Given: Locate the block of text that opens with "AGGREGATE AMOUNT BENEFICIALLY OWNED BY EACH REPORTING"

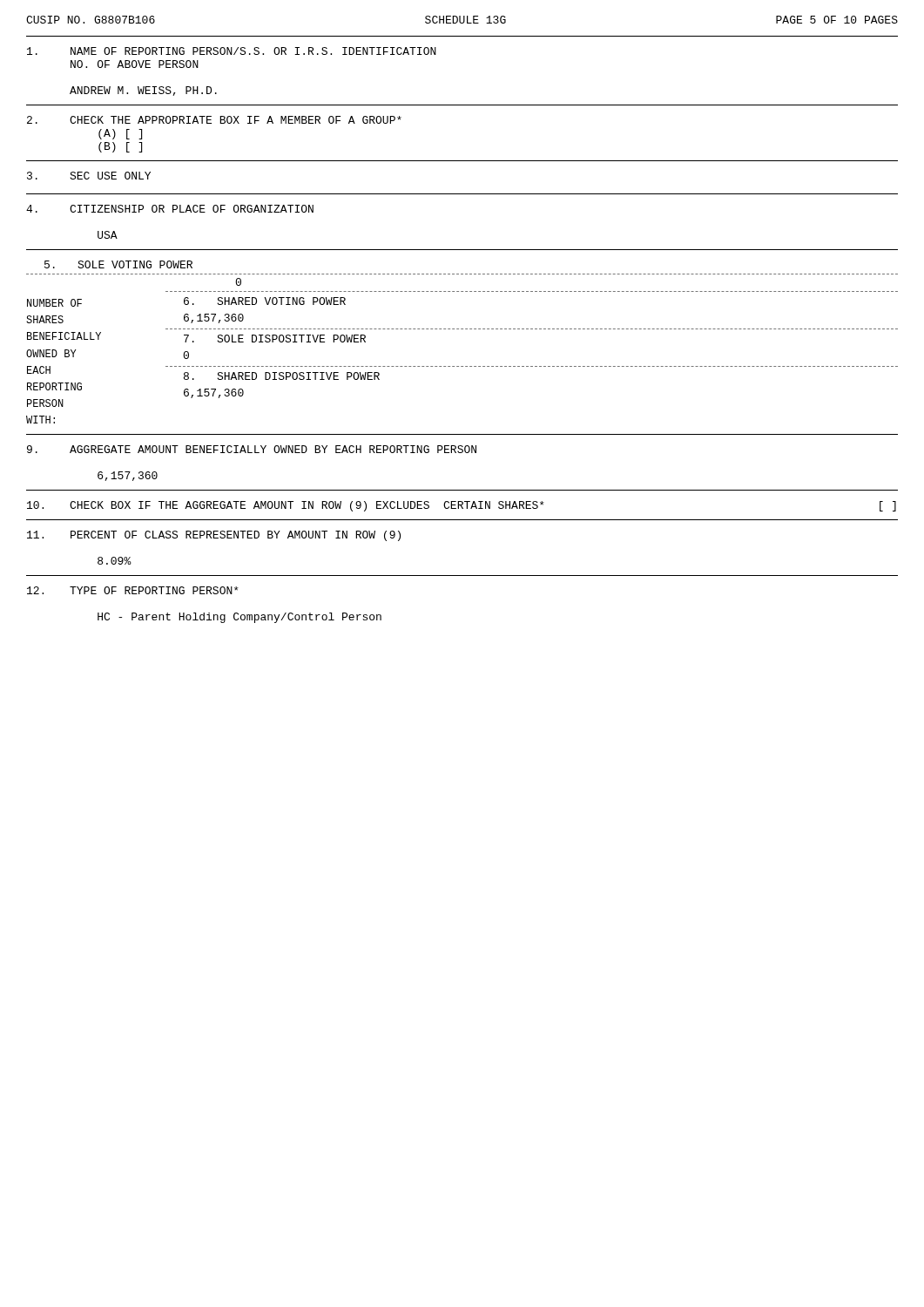Looking at the screenshot, I should pos(252,463).
